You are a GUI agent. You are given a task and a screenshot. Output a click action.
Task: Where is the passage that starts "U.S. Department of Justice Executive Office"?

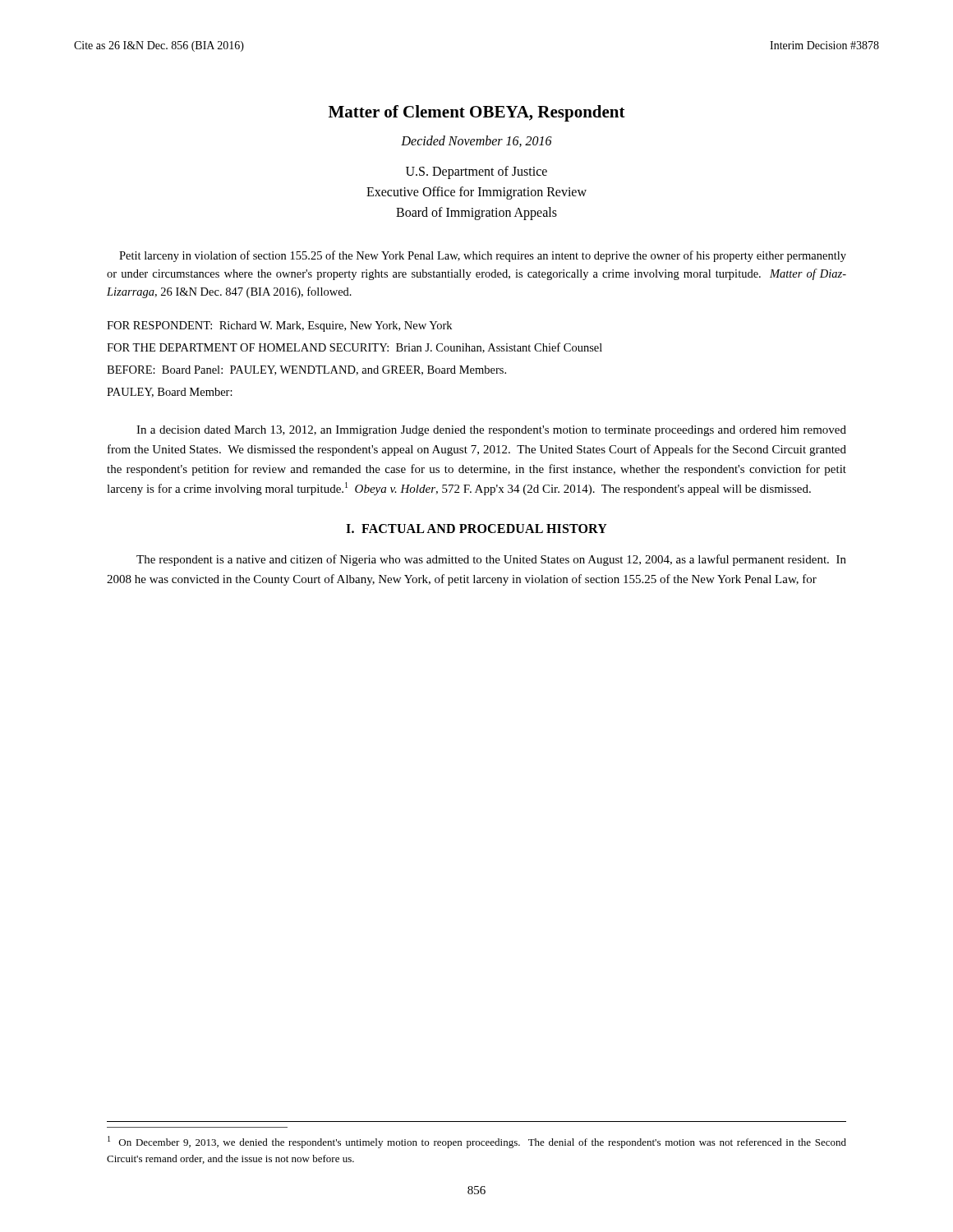476,192
